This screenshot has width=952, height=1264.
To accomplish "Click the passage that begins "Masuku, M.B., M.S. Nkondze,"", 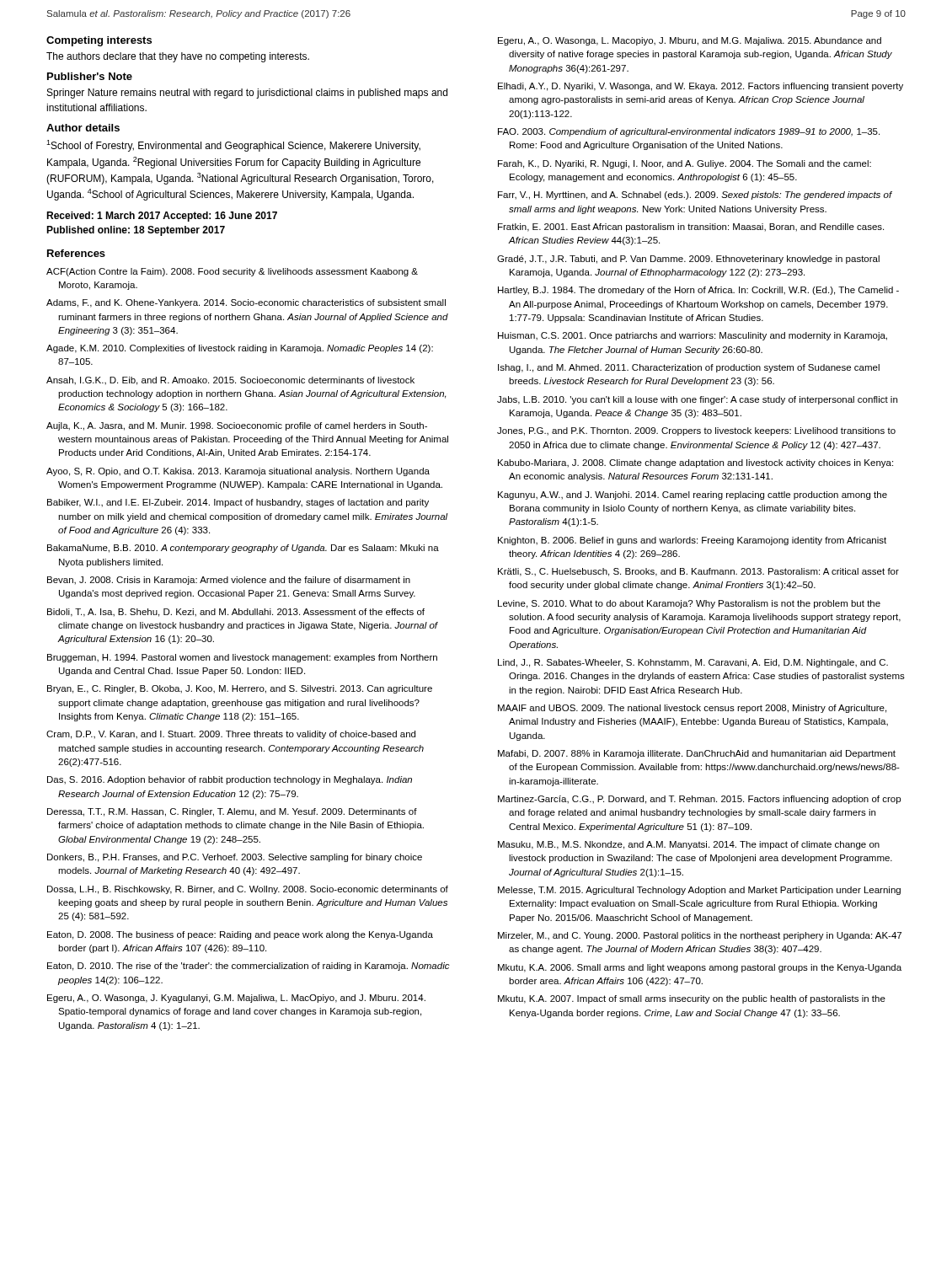I will 701,858.
